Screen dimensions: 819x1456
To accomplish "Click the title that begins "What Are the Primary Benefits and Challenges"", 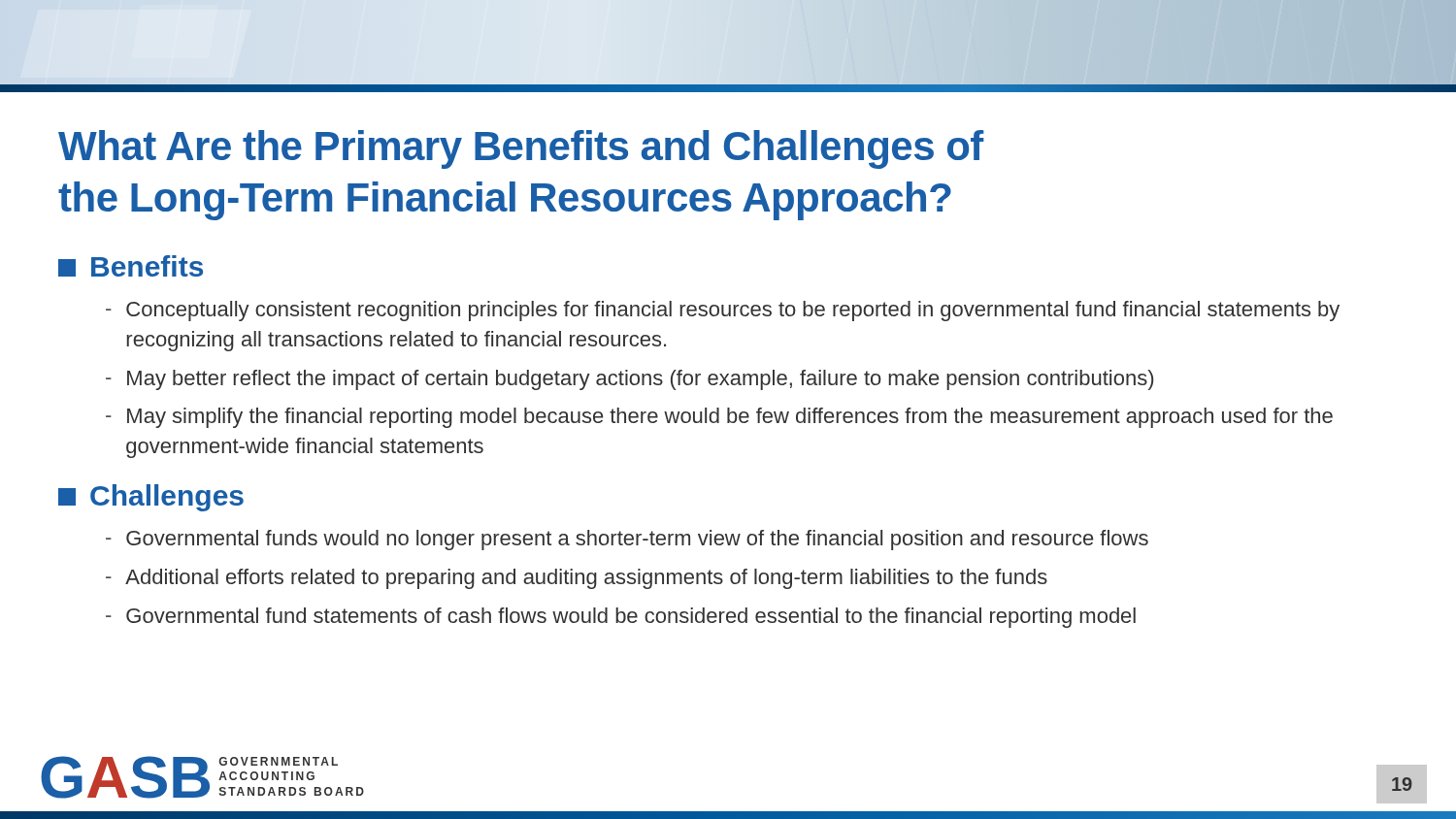I will [x=728, y=172].
